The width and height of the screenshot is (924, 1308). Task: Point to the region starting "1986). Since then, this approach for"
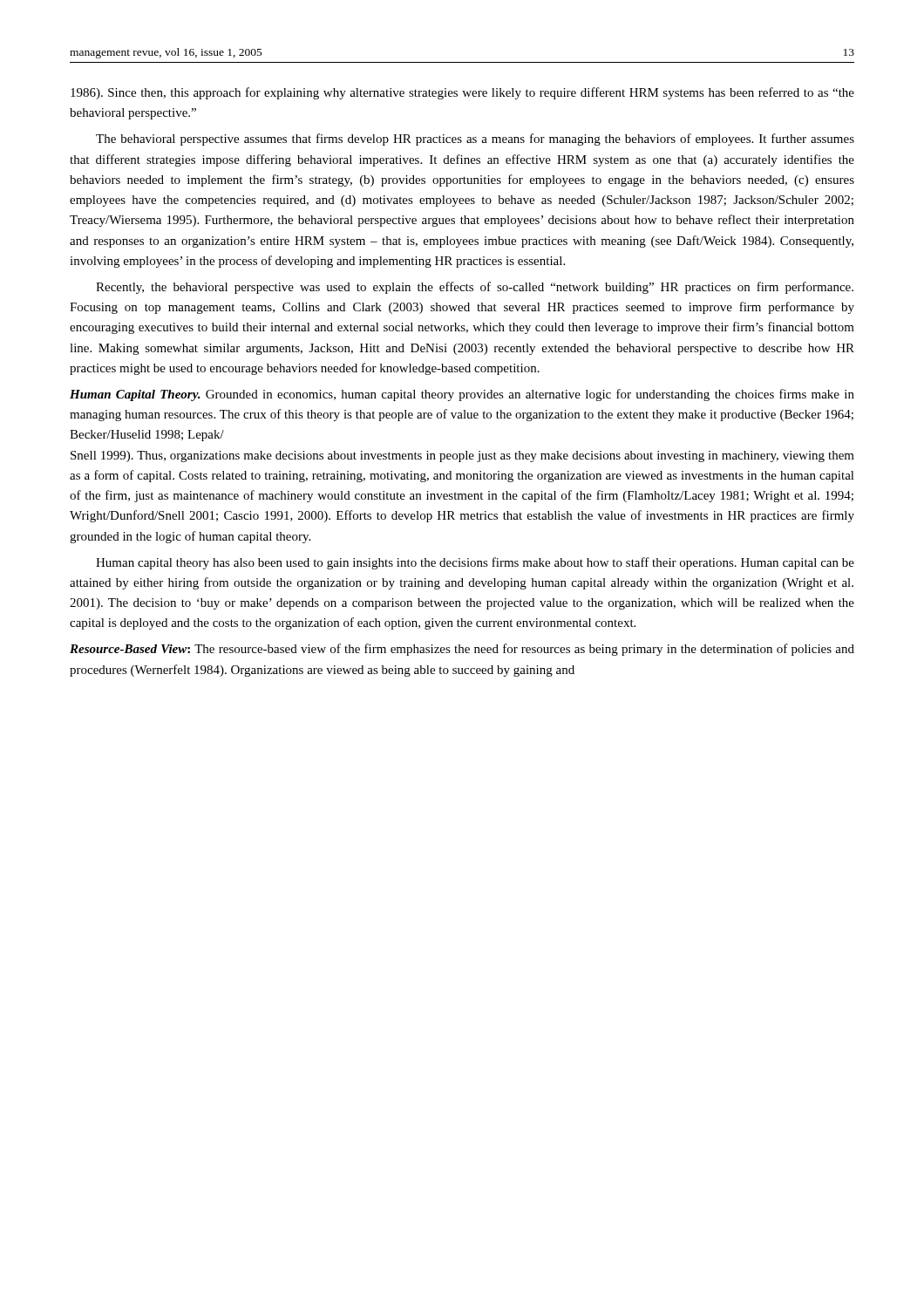click(x=462, y=103)
